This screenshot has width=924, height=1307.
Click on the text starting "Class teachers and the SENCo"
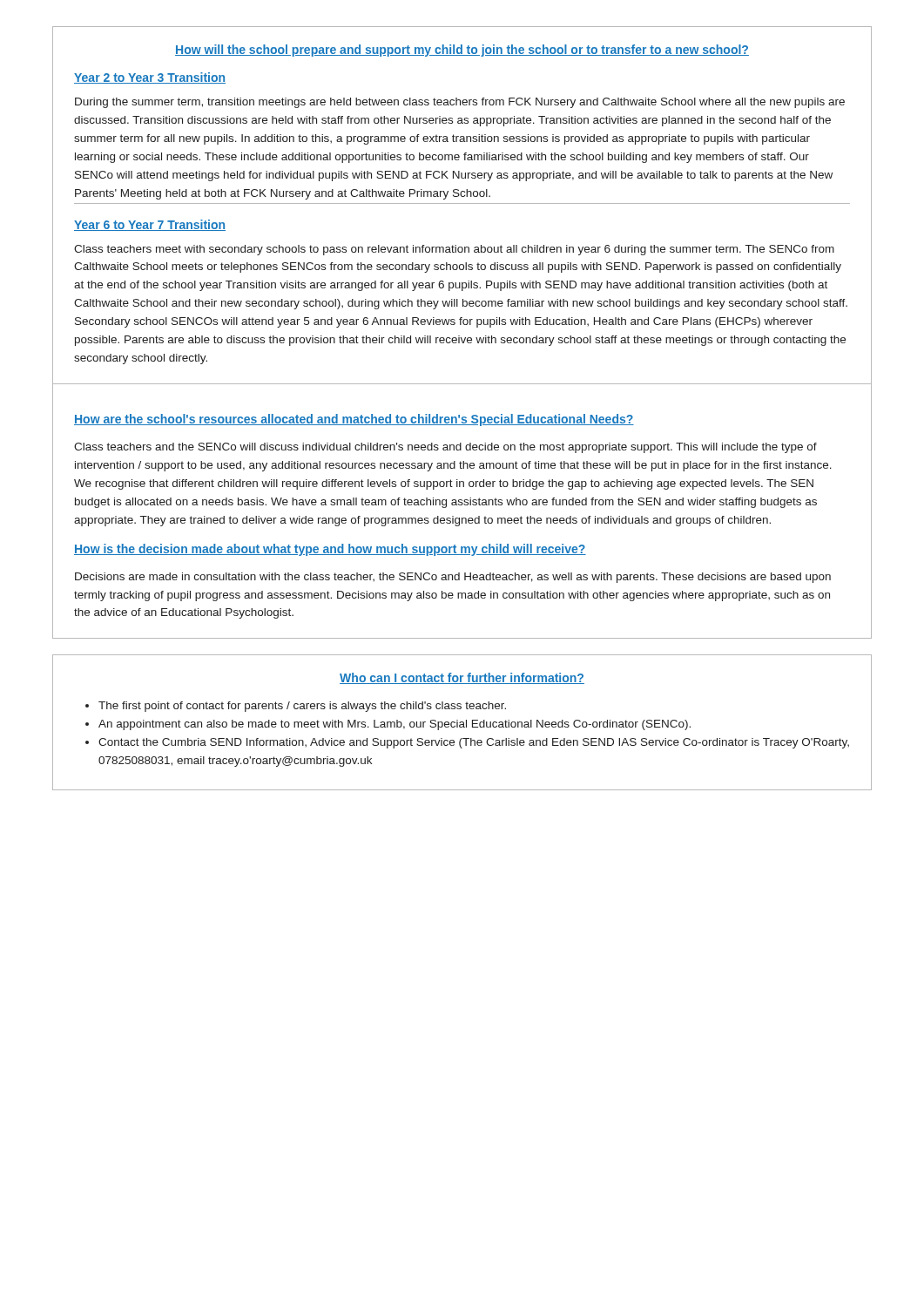(x=462, y=484)
